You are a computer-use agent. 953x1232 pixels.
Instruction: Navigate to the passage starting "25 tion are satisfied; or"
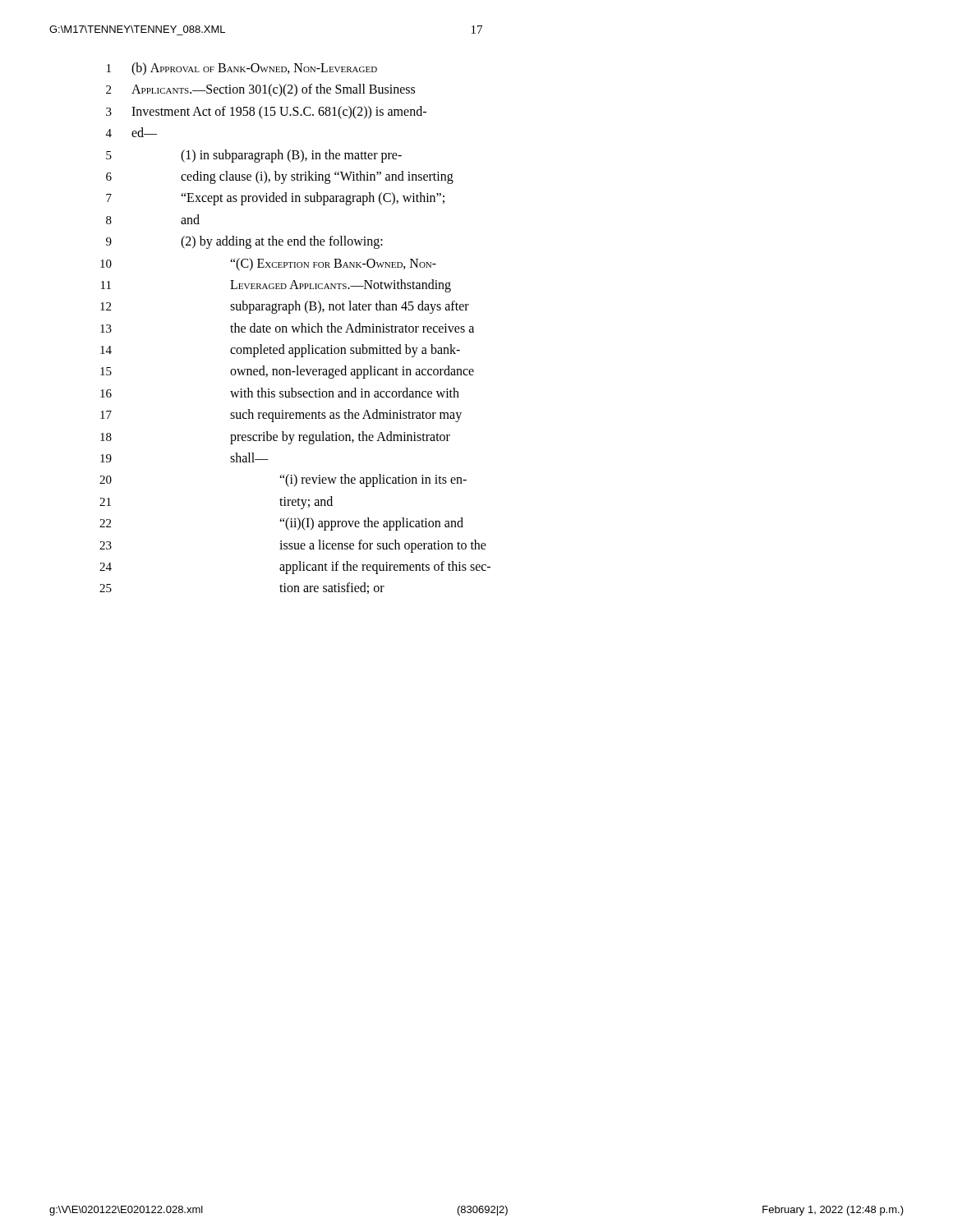tap(103, 588)
